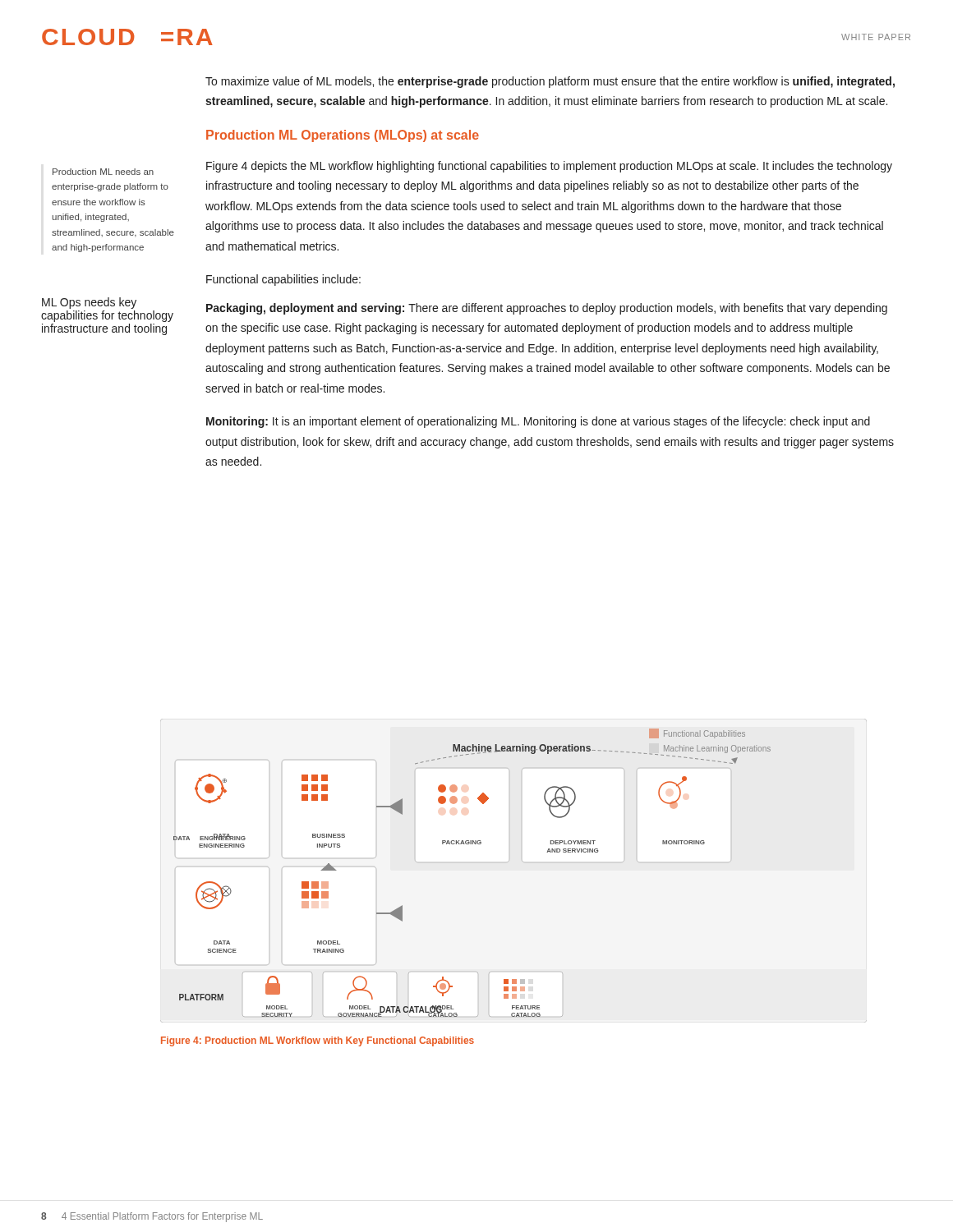
Task: Find the caption on this page that starts "Figure 4: Production ML Workflow with Key"
Action: point(317,1041)
